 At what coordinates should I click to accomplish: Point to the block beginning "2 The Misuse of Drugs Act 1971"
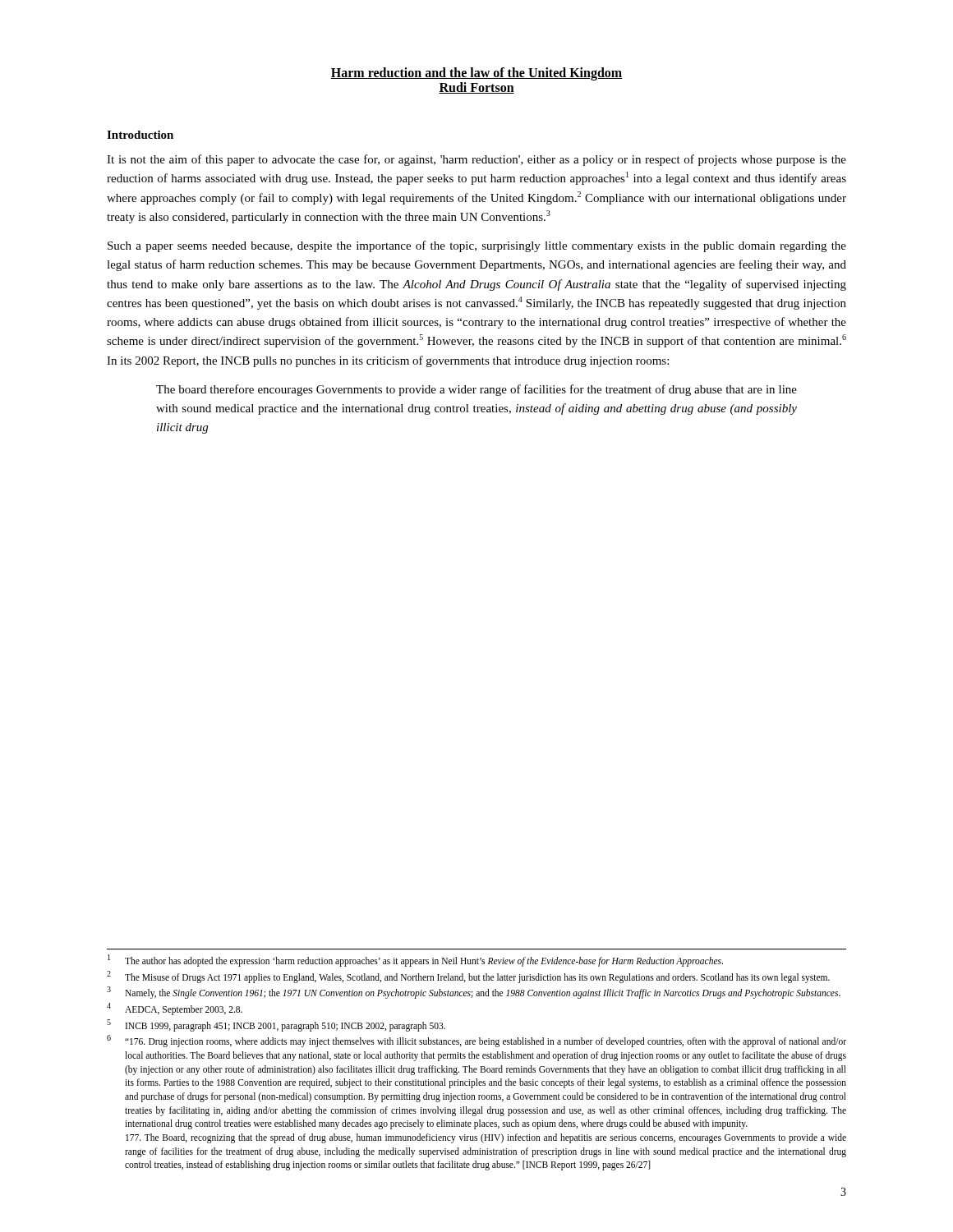coord(476,977)
